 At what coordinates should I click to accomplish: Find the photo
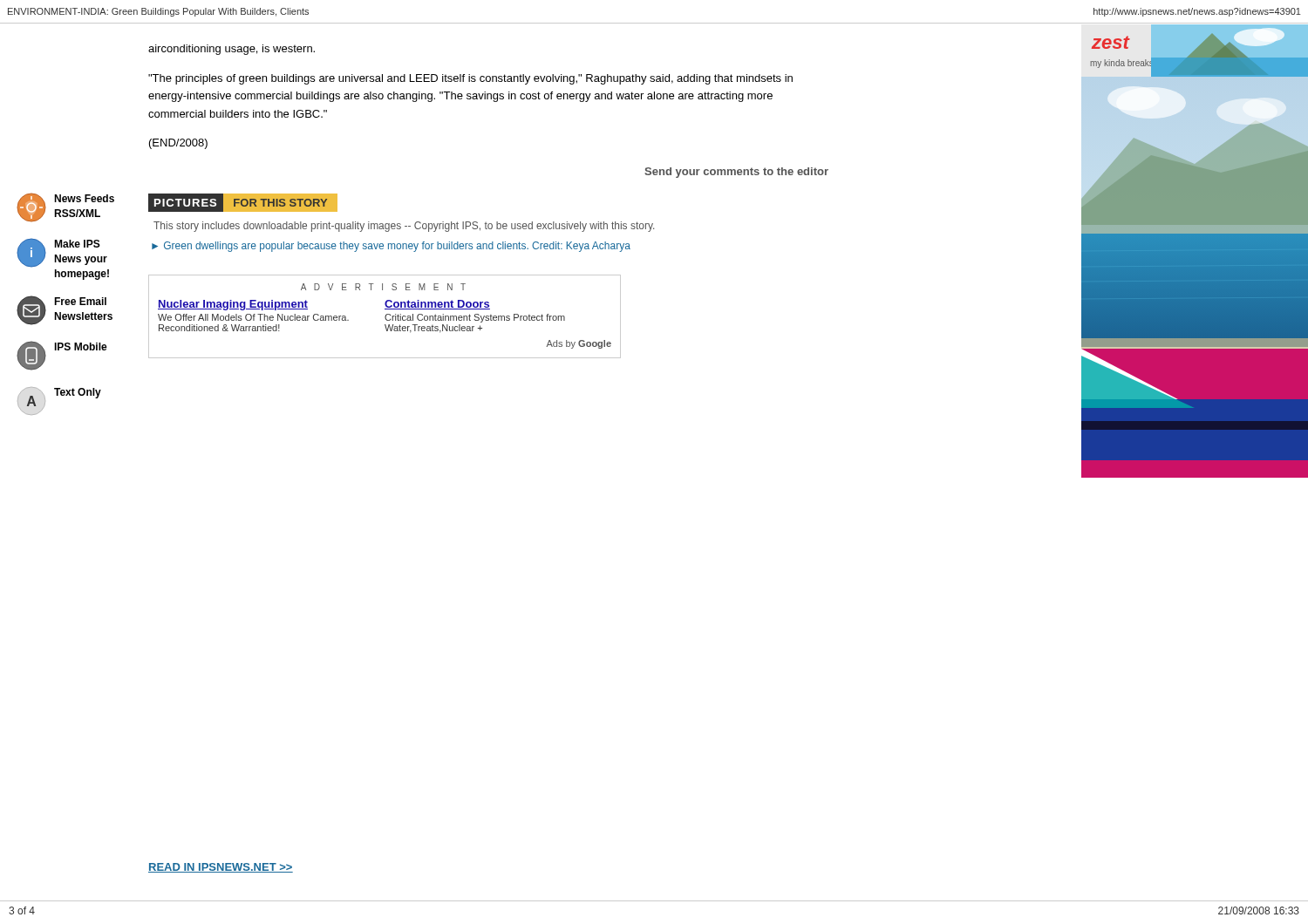(1195, 252)
